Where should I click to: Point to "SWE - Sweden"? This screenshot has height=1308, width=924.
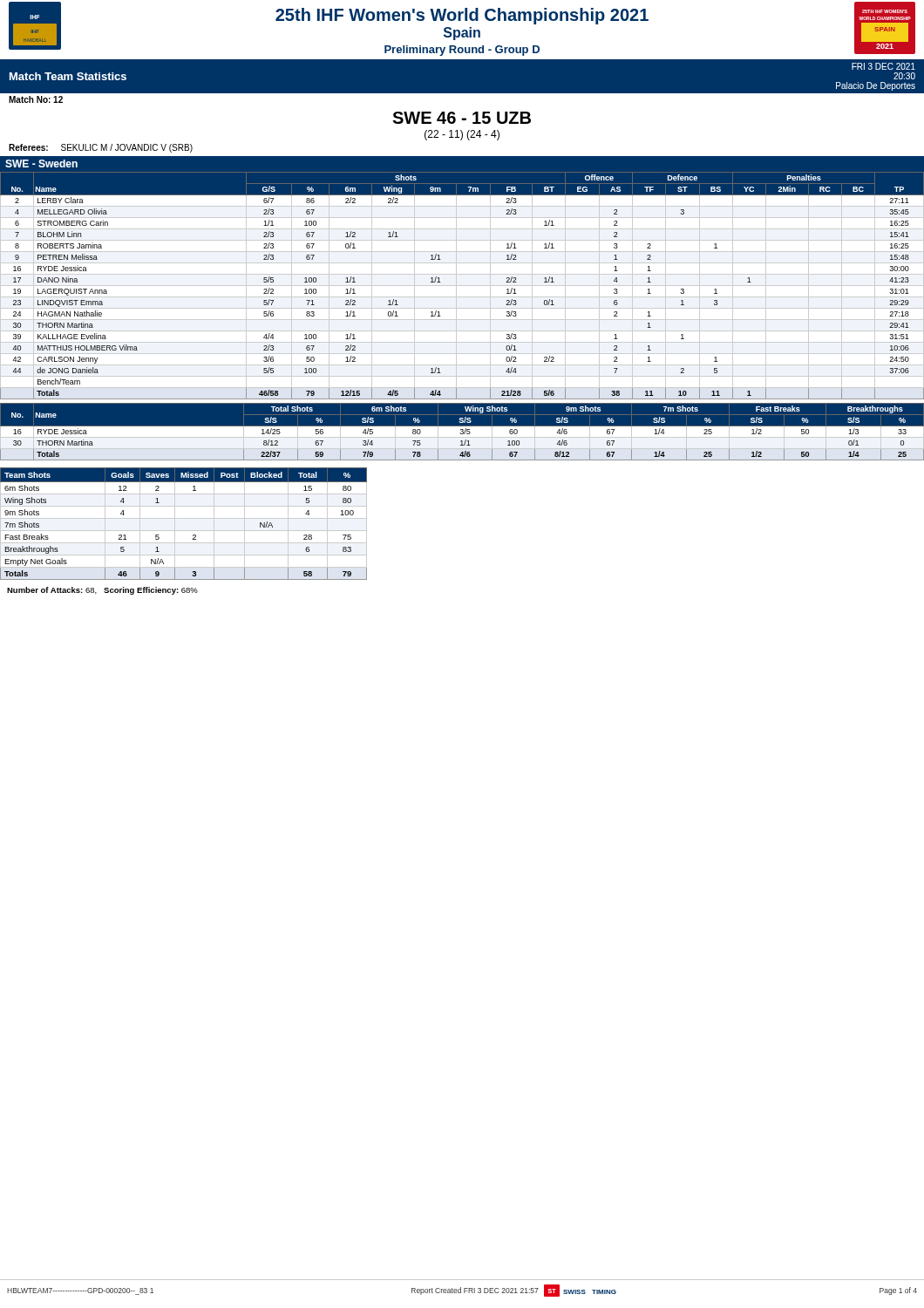click(42, 164)
